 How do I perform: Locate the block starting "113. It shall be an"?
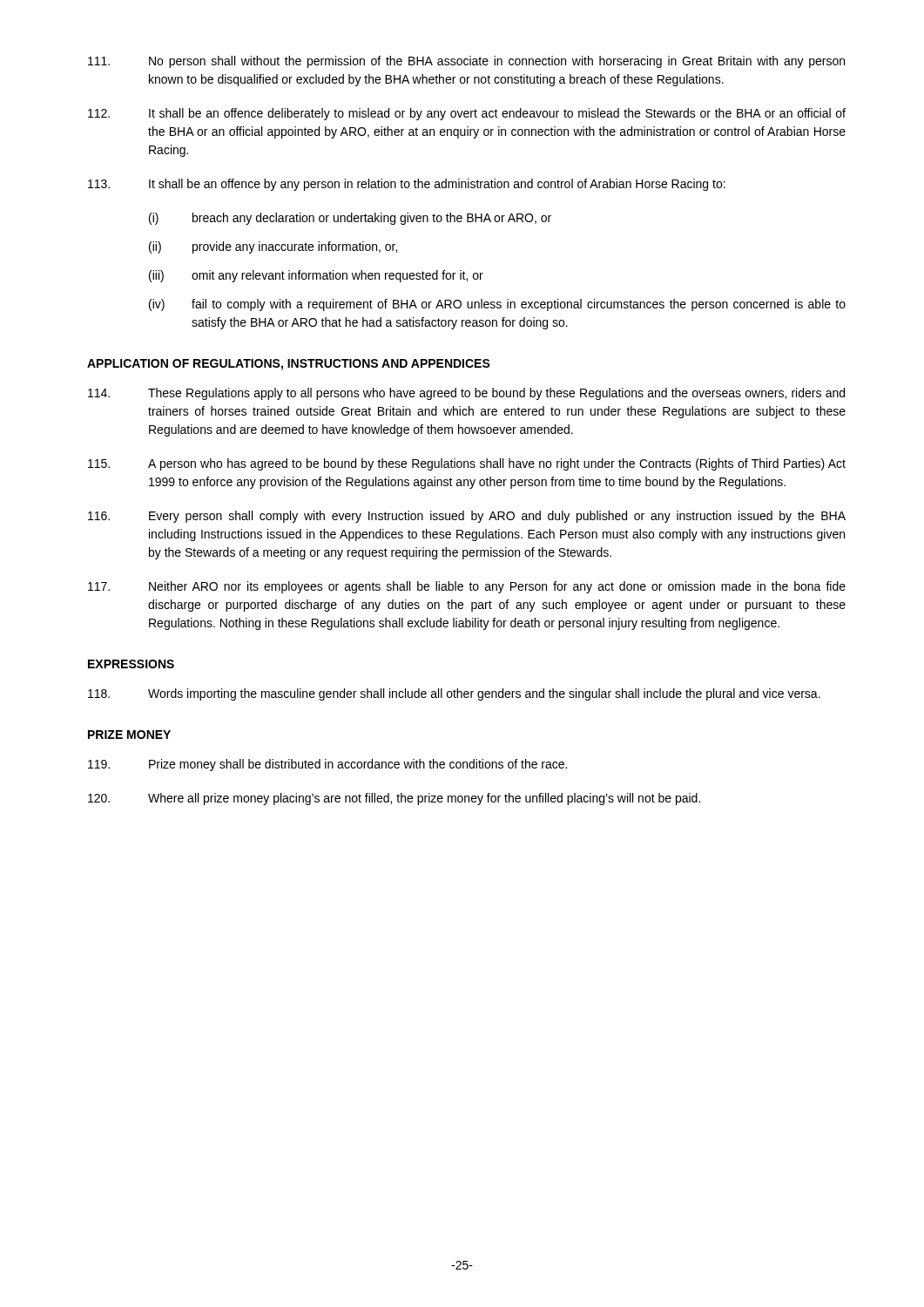(x=466, y=184)
